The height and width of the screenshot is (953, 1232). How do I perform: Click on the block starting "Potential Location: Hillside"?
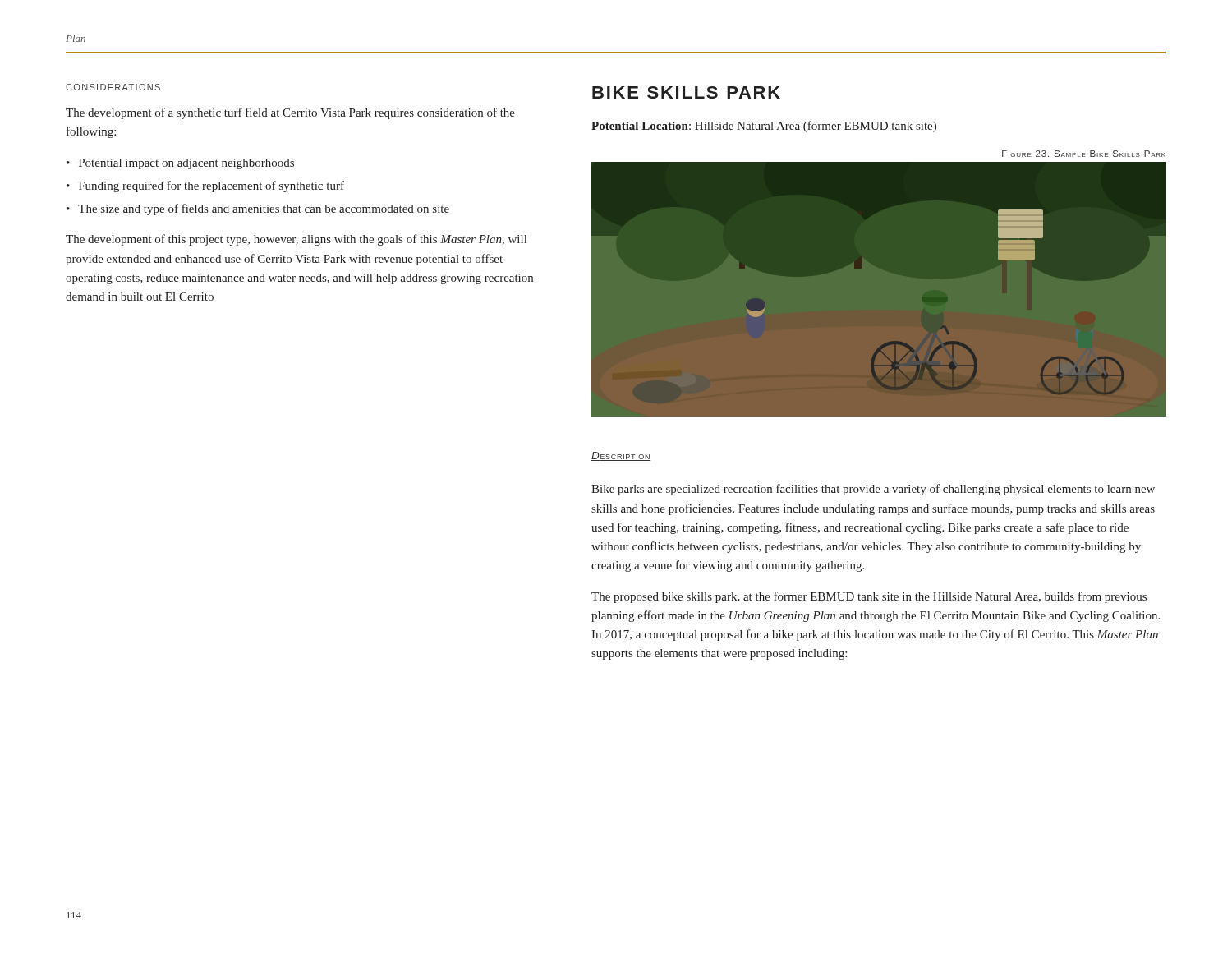pos(764,126)
